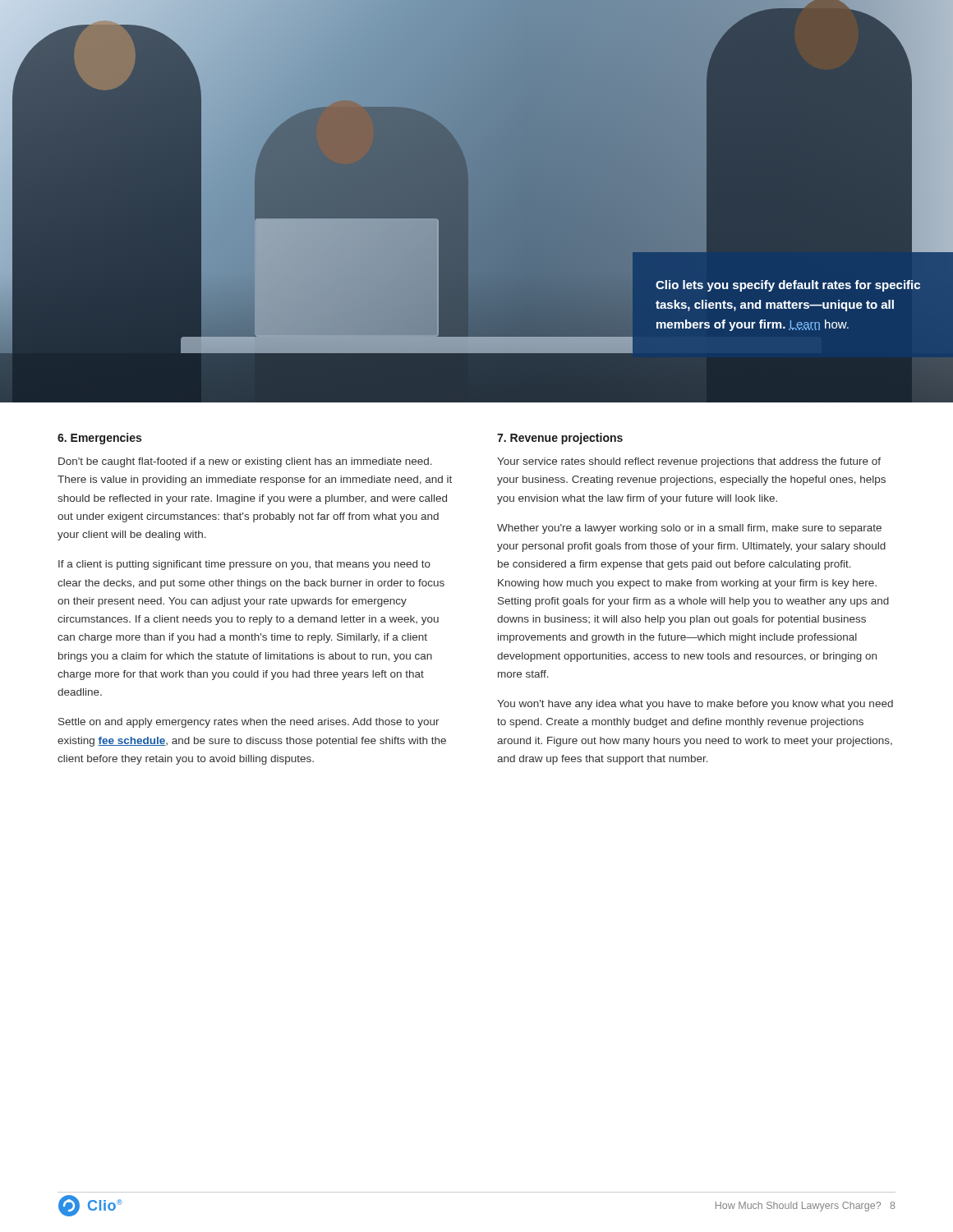The image size is (953, 1232).
Task: Find the text block that reads "Your service rates"
Action: point(696,480)
